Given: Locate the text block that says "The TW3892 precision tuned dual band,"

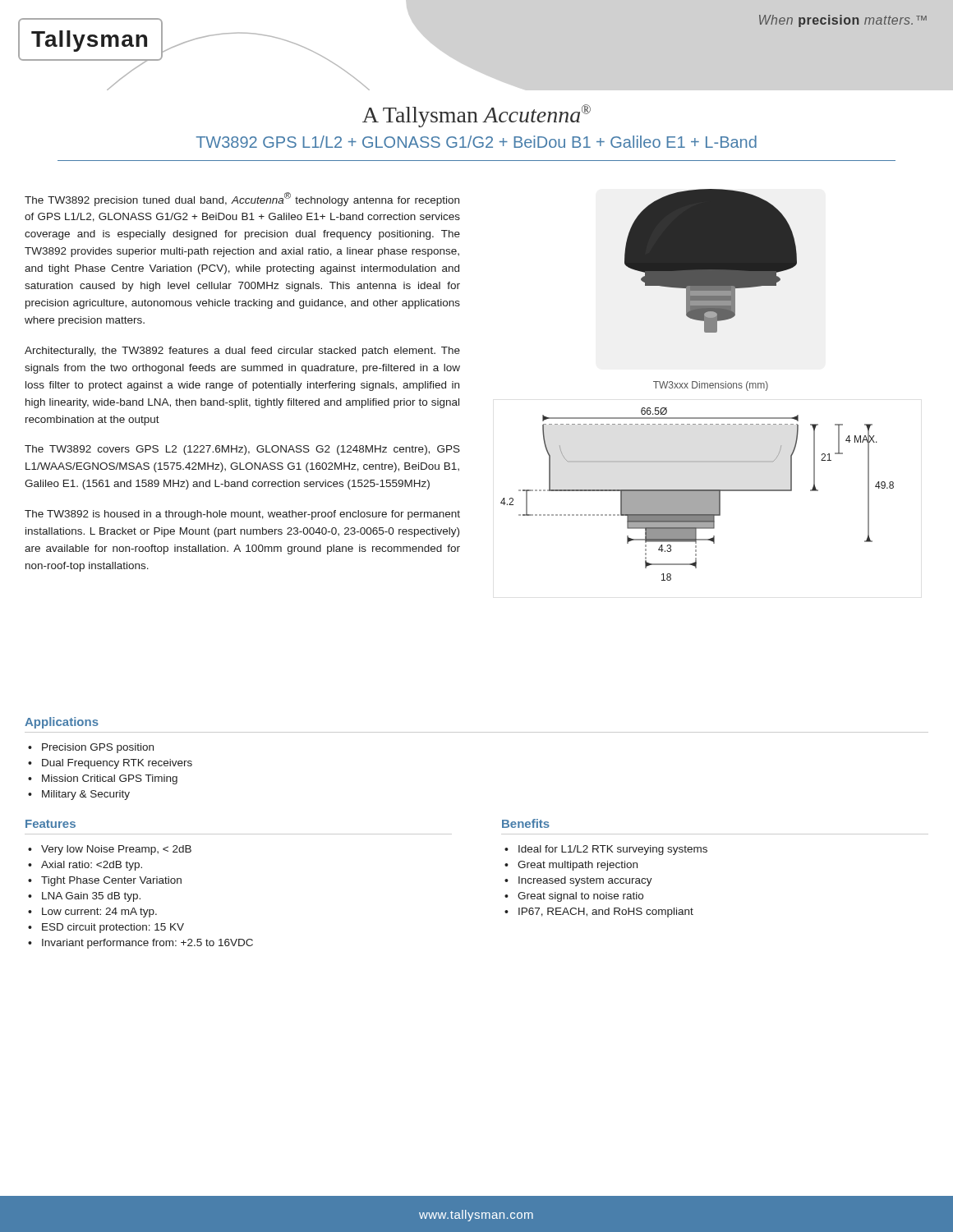Looking at the screenshot, I should coord(242,258).
